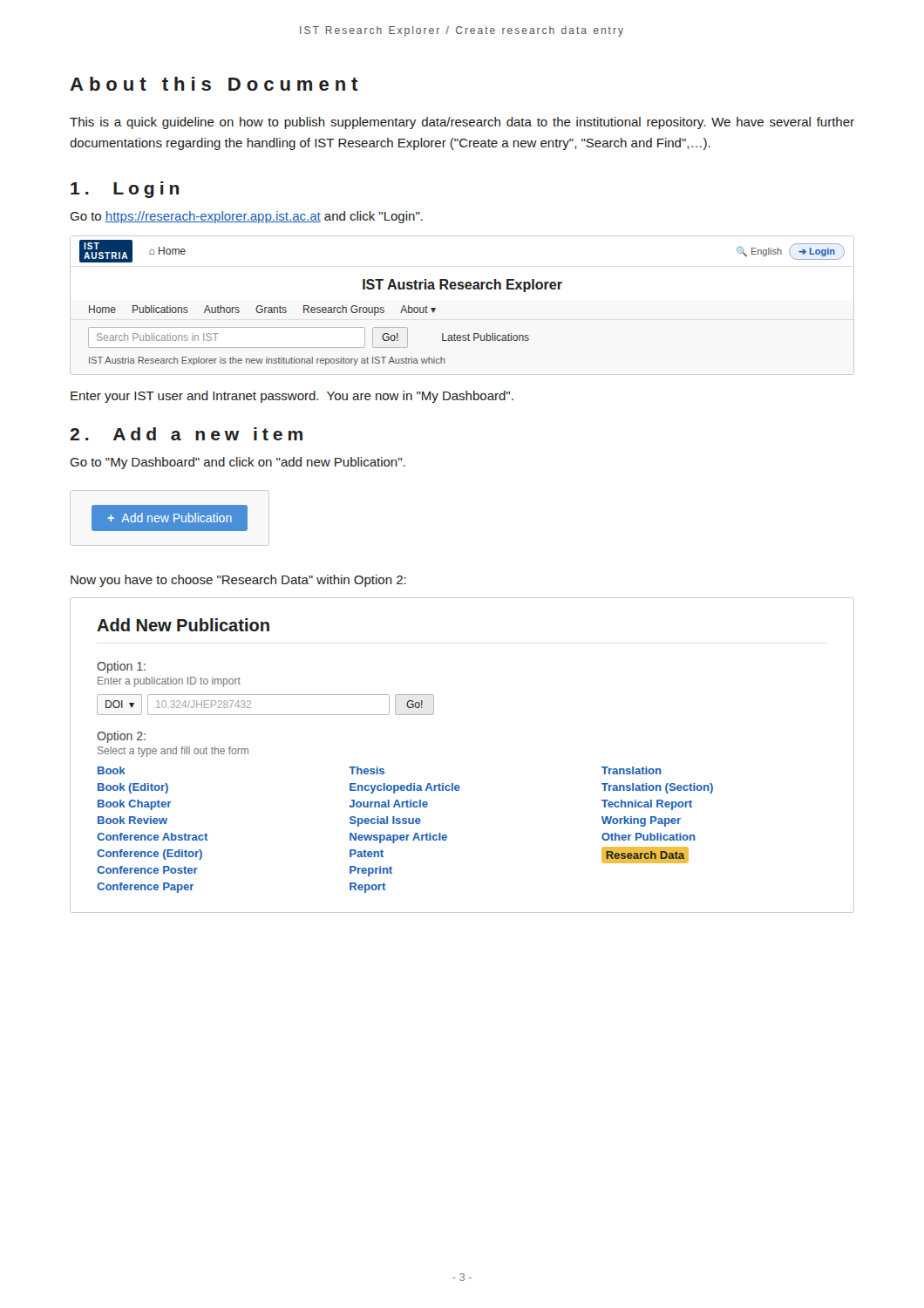This screenshot has width=924, height=1308.
Task: Where is the passage that starts "This is a quick guideline on how"?
Action: click(x=462, y=132)
